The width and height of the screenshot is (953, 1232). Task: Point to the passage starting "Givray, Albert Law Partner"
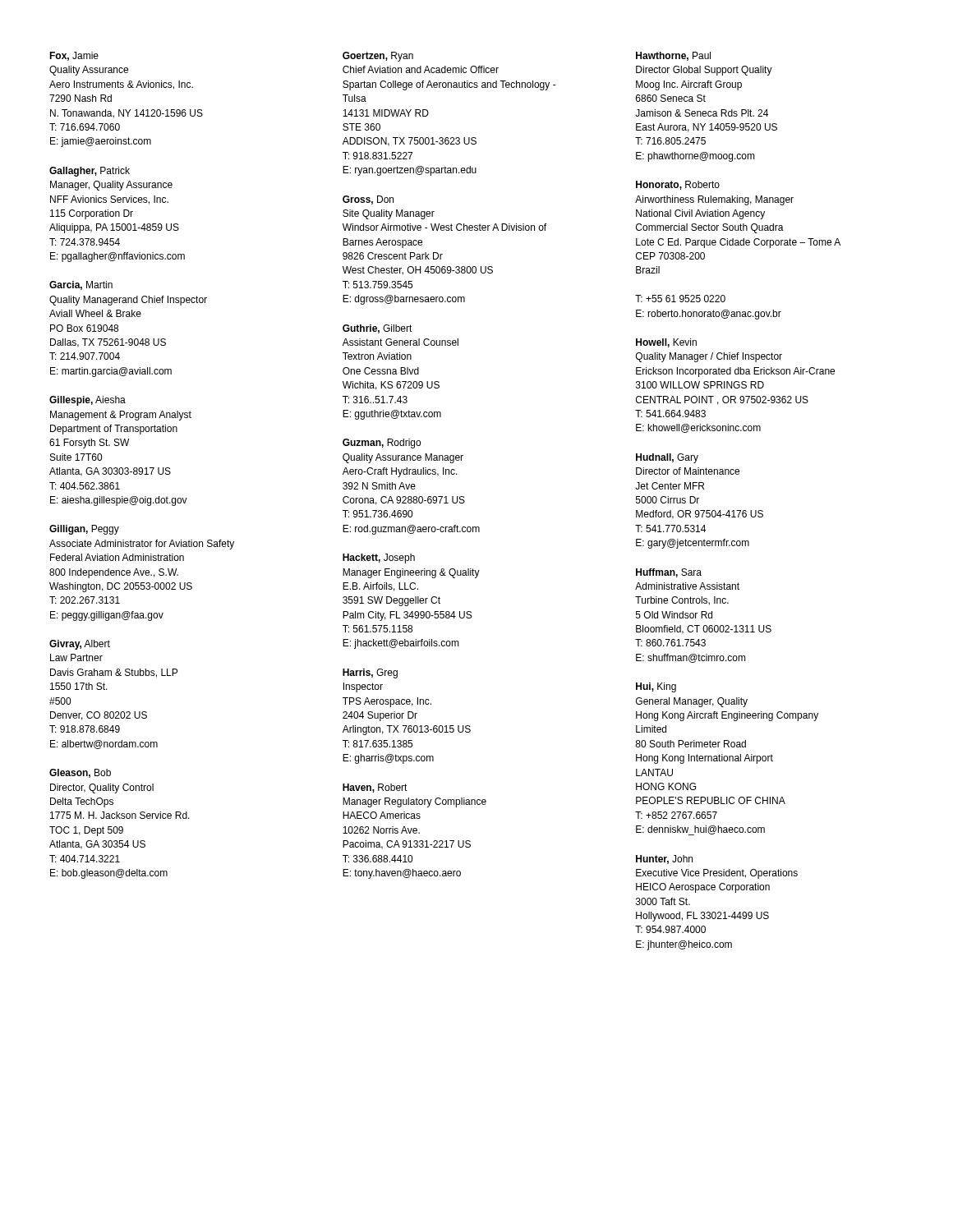pyautogui.click(x=80, y=645)
